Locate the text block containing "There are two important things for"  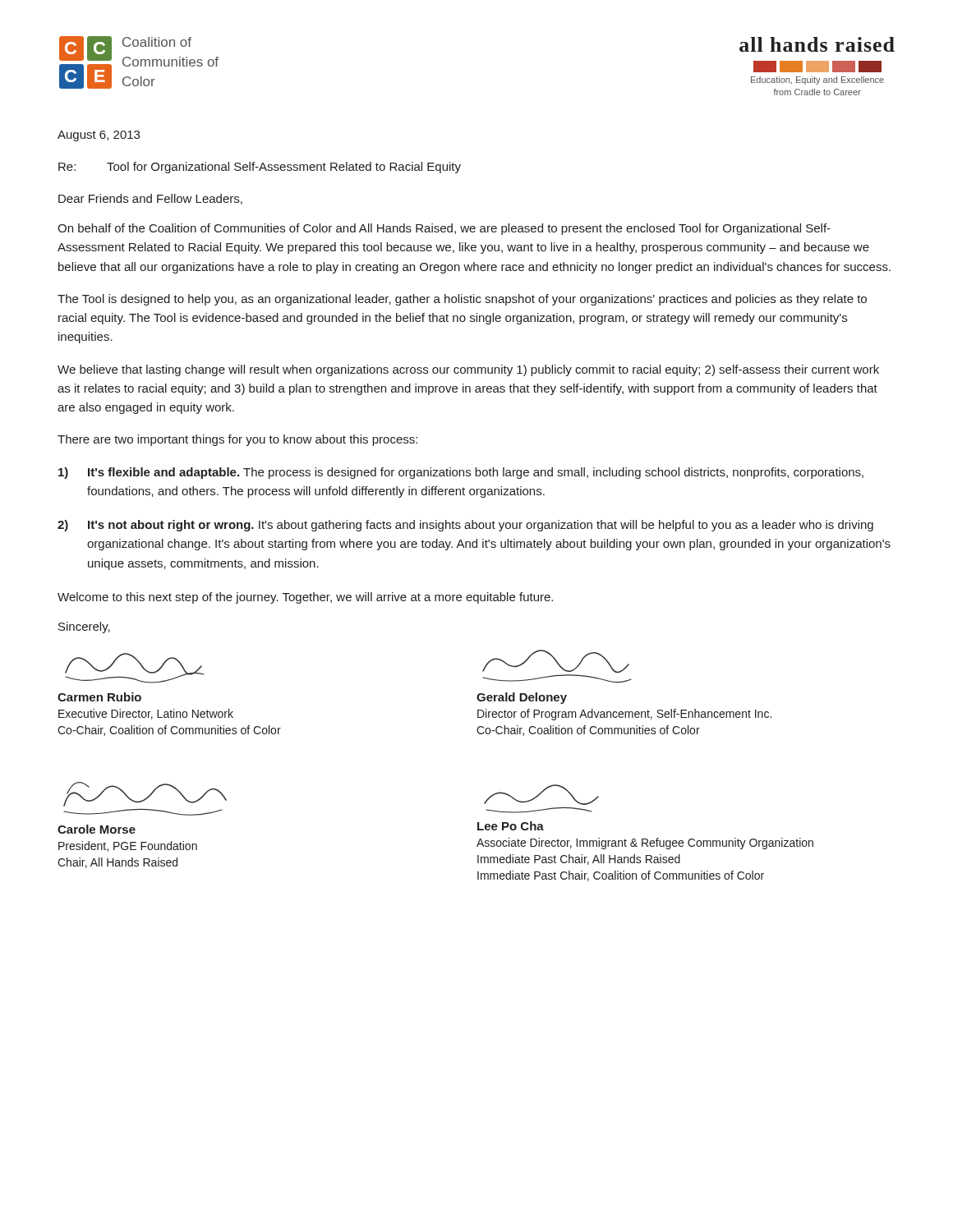(238, 439)
